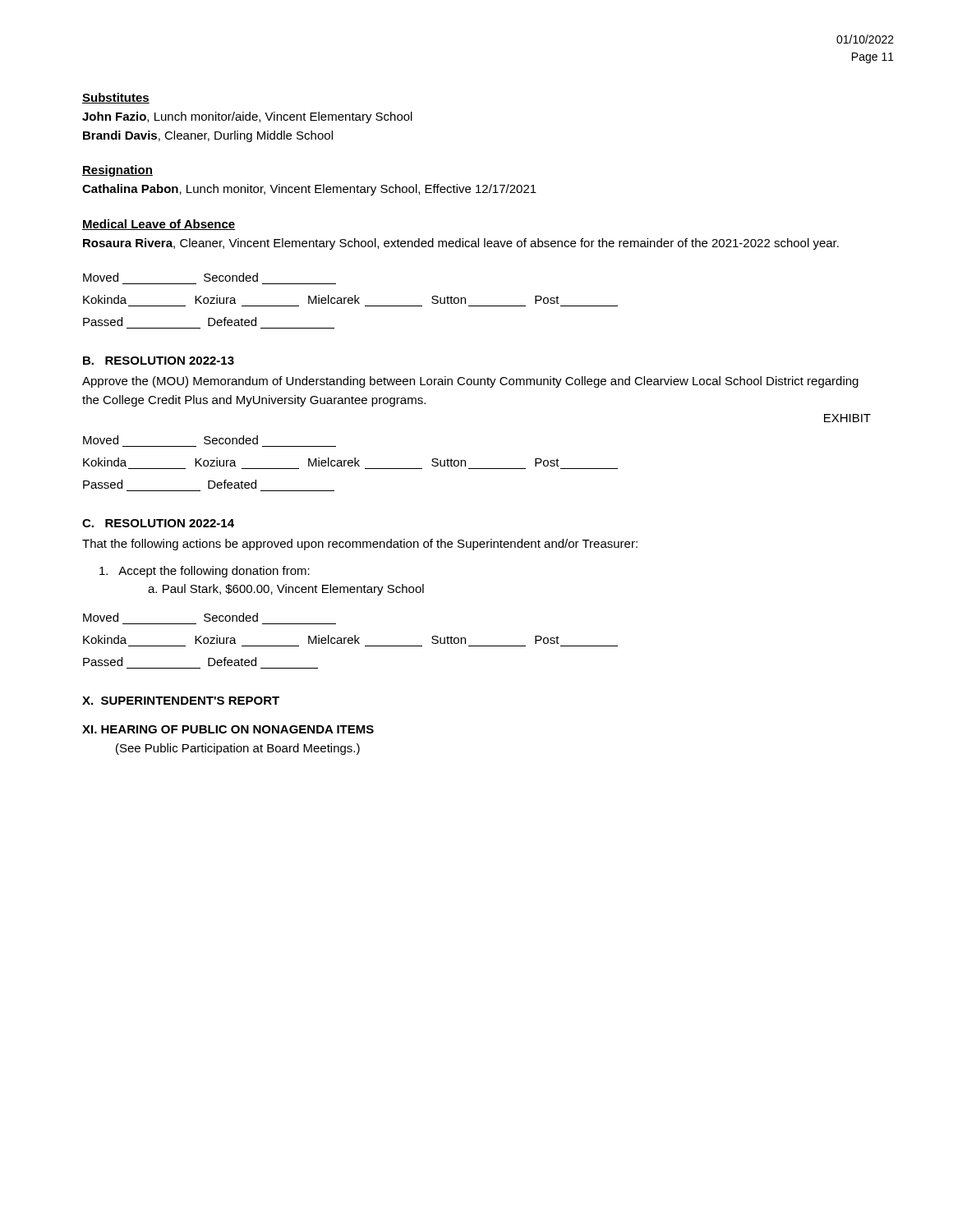Find the section header that reads "X. SUPERINTENDENT'S REPORT"

(181, 700)
